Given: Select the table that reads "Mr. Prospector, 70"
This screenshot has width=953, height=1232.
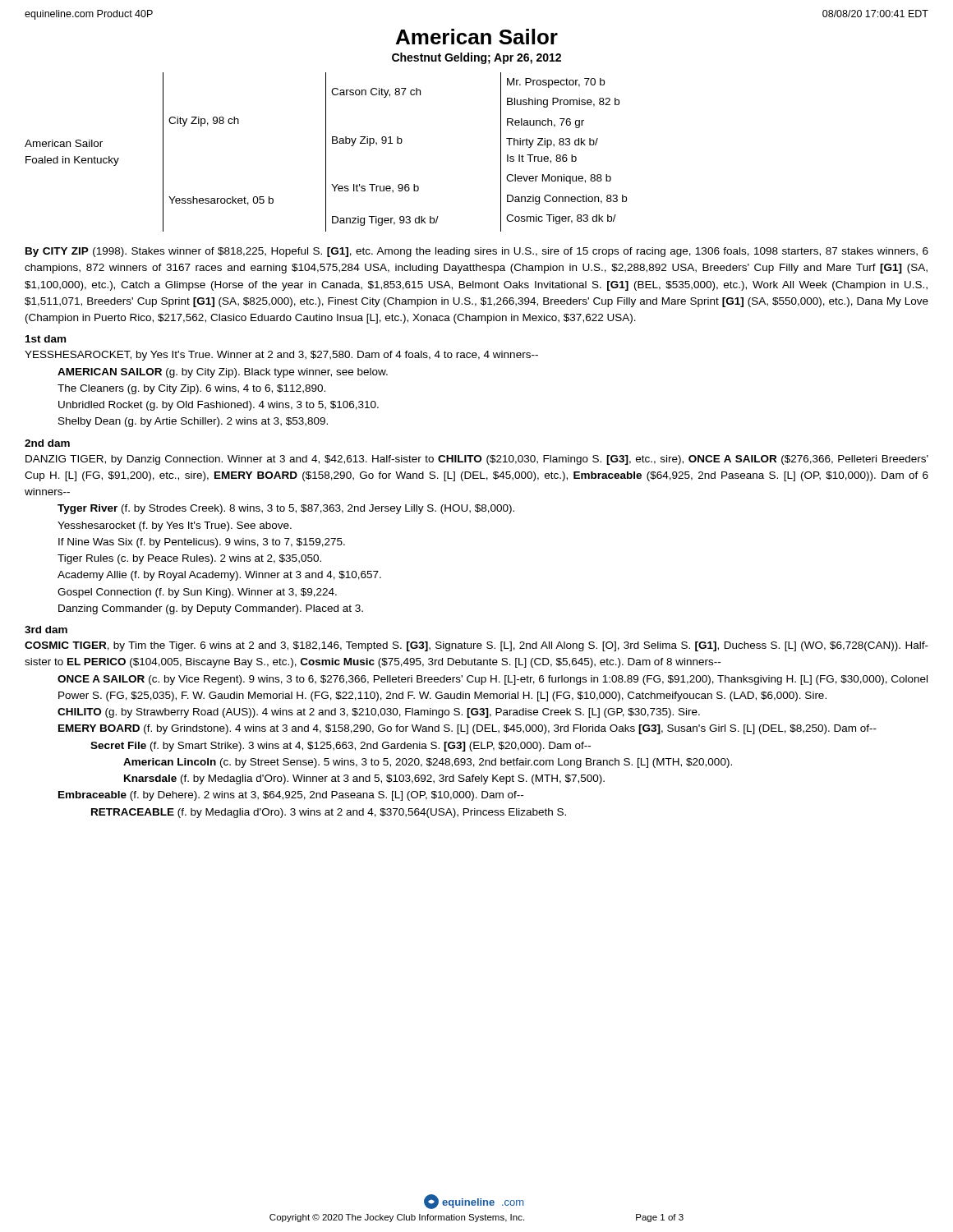Looking at the screenshot, I should click(476, 152).
